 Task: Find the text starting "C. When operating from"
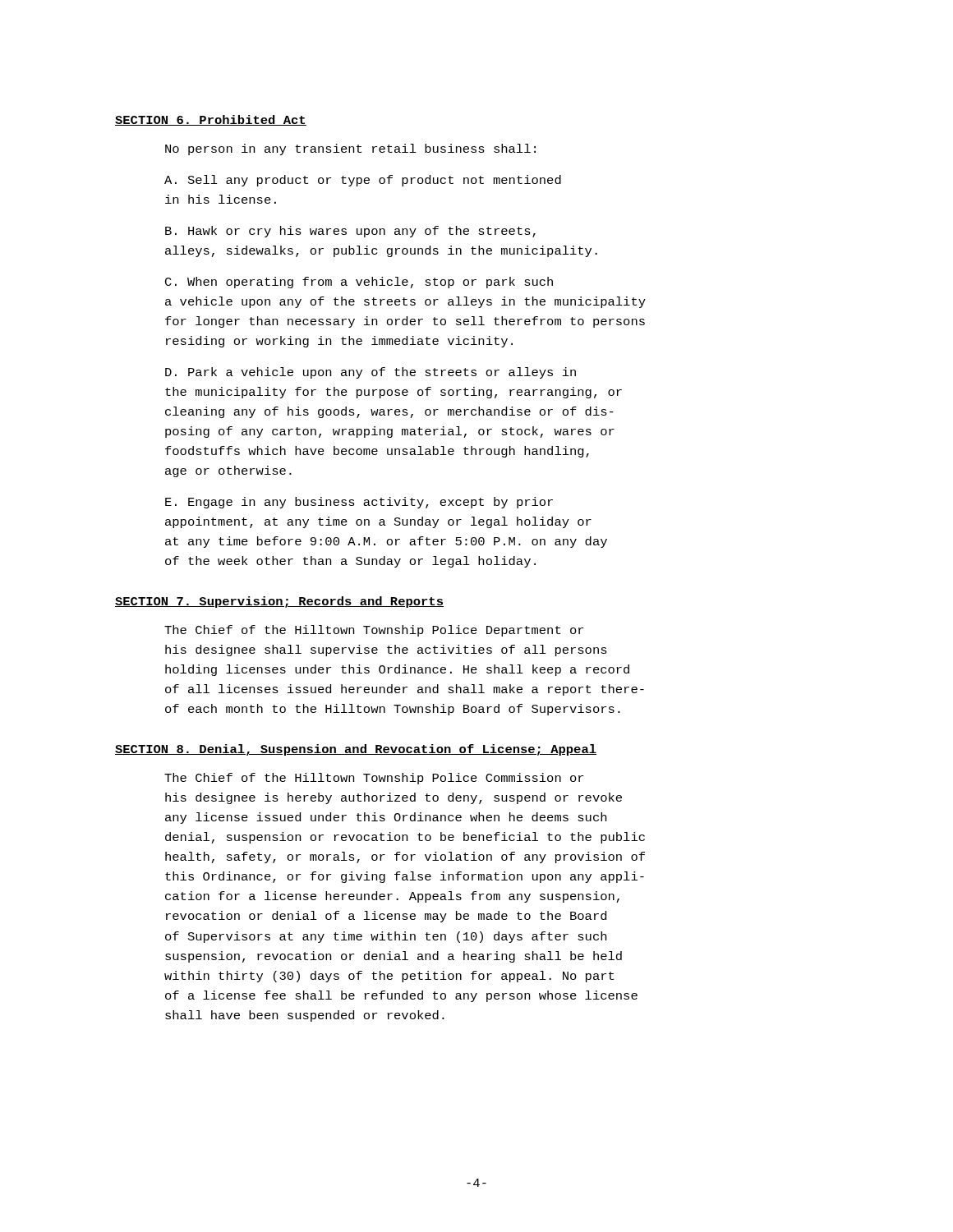(405, 312)
